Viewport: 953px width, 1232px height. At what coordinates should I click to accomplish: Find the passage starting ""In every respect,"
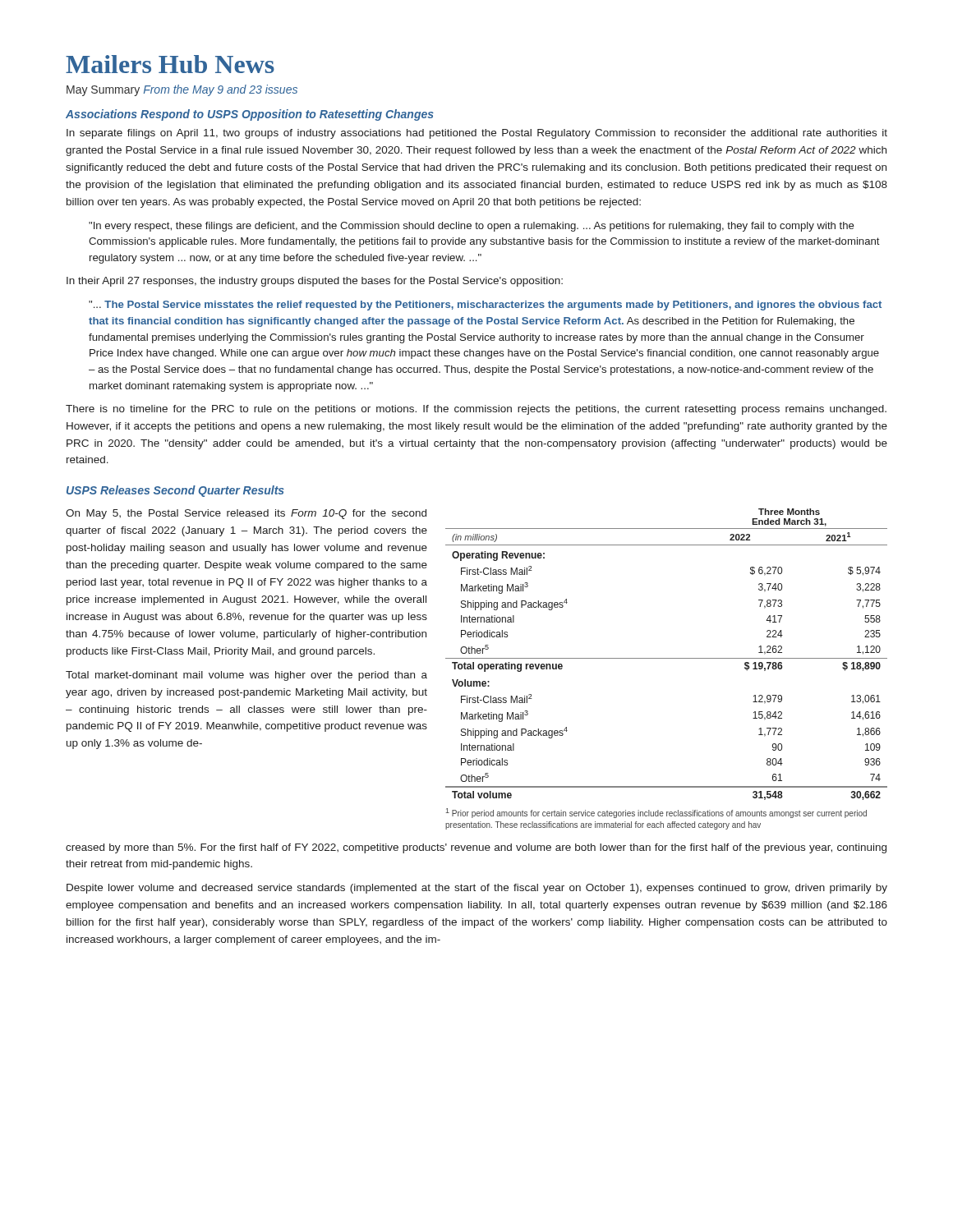pos(488,242)
